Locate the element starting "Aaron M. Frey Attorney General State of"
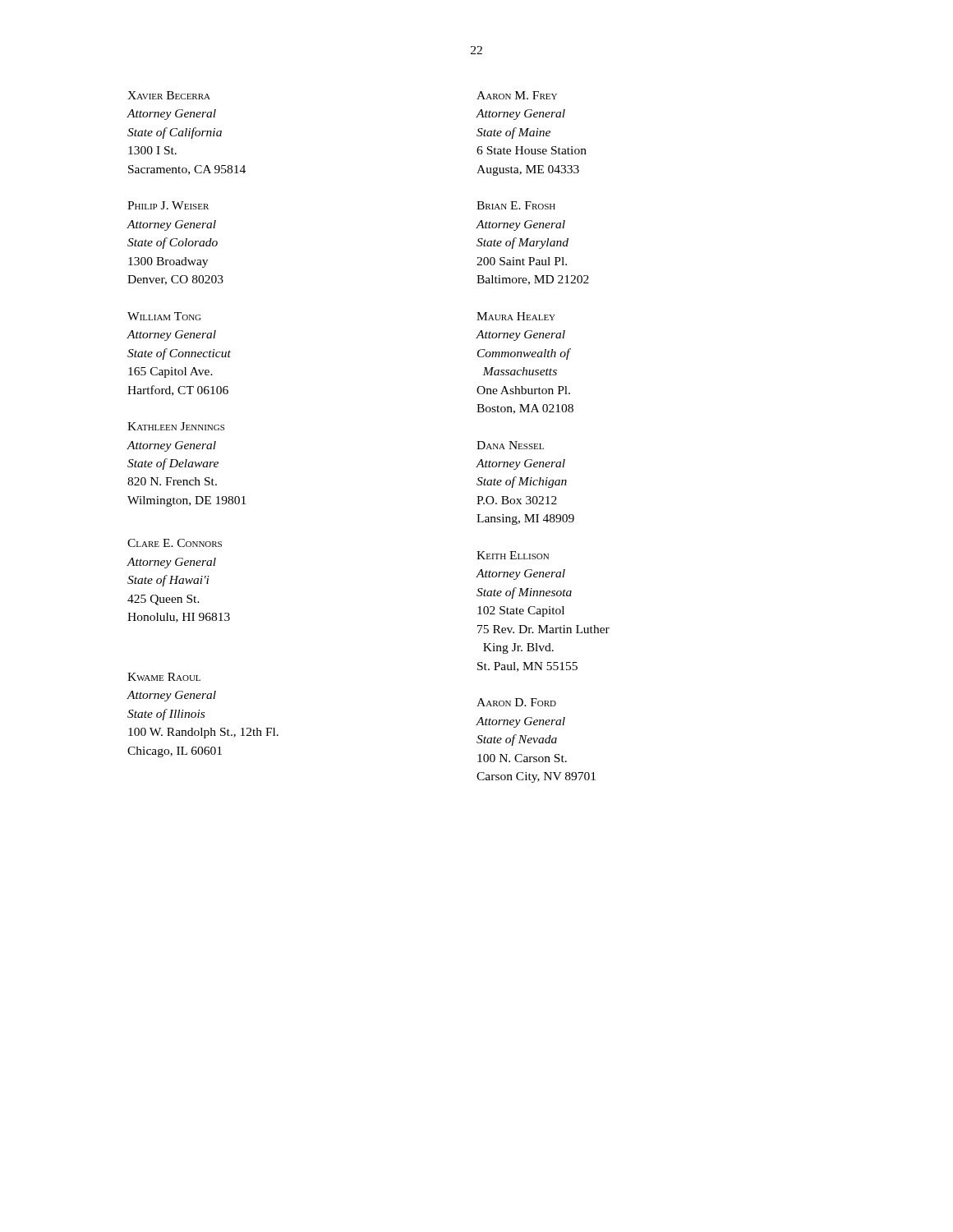The width and height of the screenshot is (953, 1232). click(531, 132)
